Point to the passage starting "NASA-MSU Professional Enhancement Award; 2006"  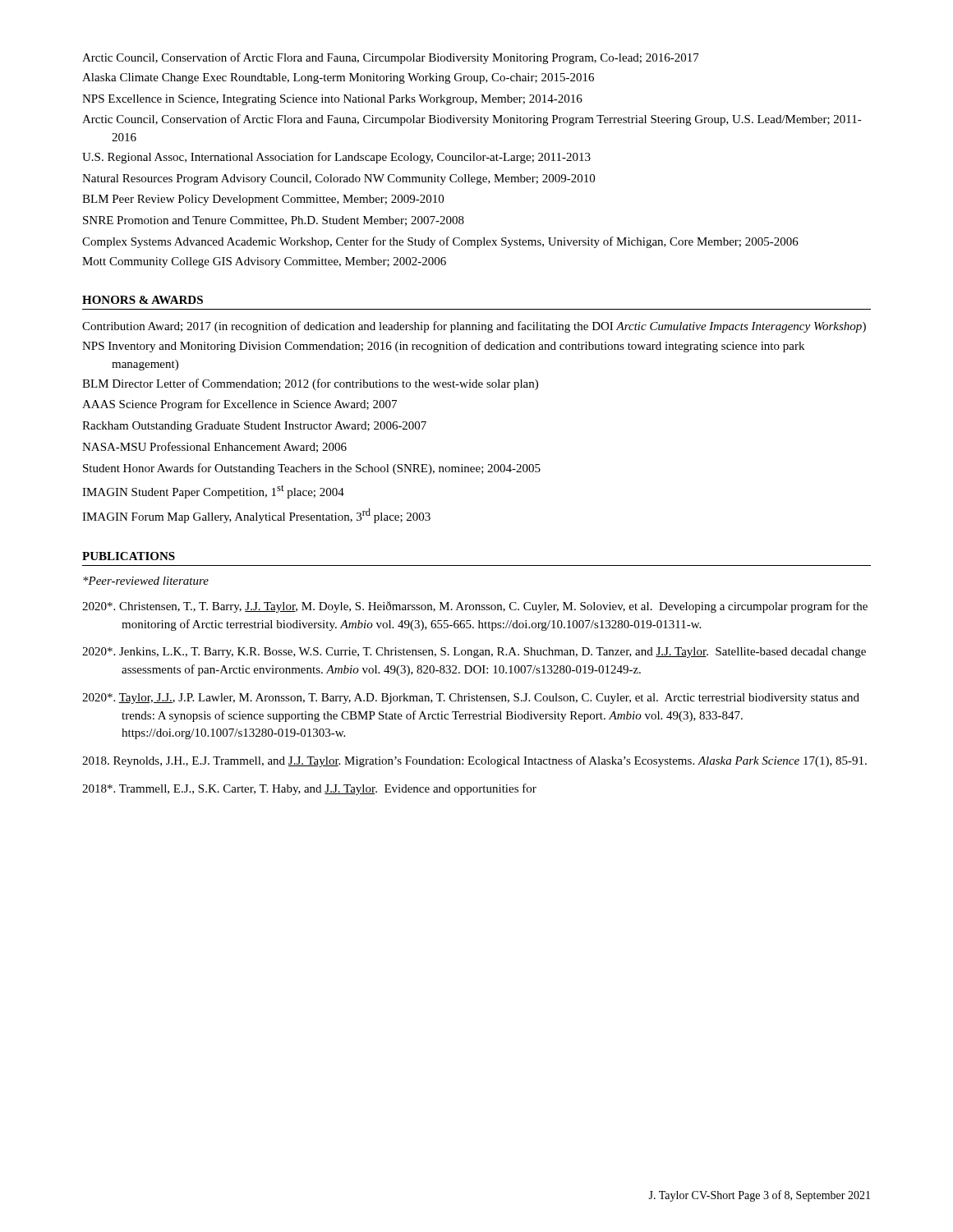click(x=214, y=447)
